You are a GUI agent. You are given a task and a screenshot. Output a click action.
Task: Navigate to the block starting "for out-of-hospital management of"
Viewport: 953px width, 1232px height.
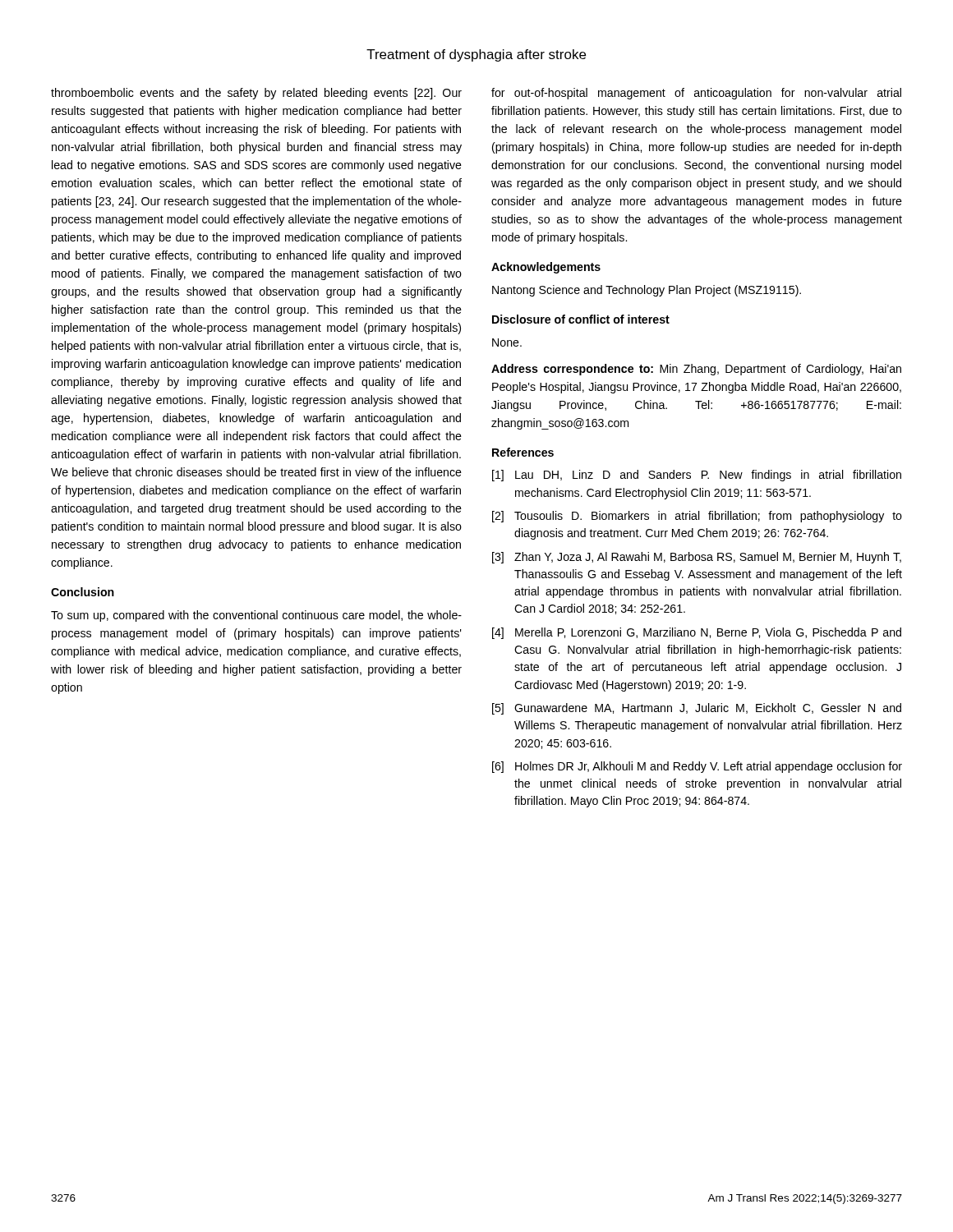[x=697, y=165]
